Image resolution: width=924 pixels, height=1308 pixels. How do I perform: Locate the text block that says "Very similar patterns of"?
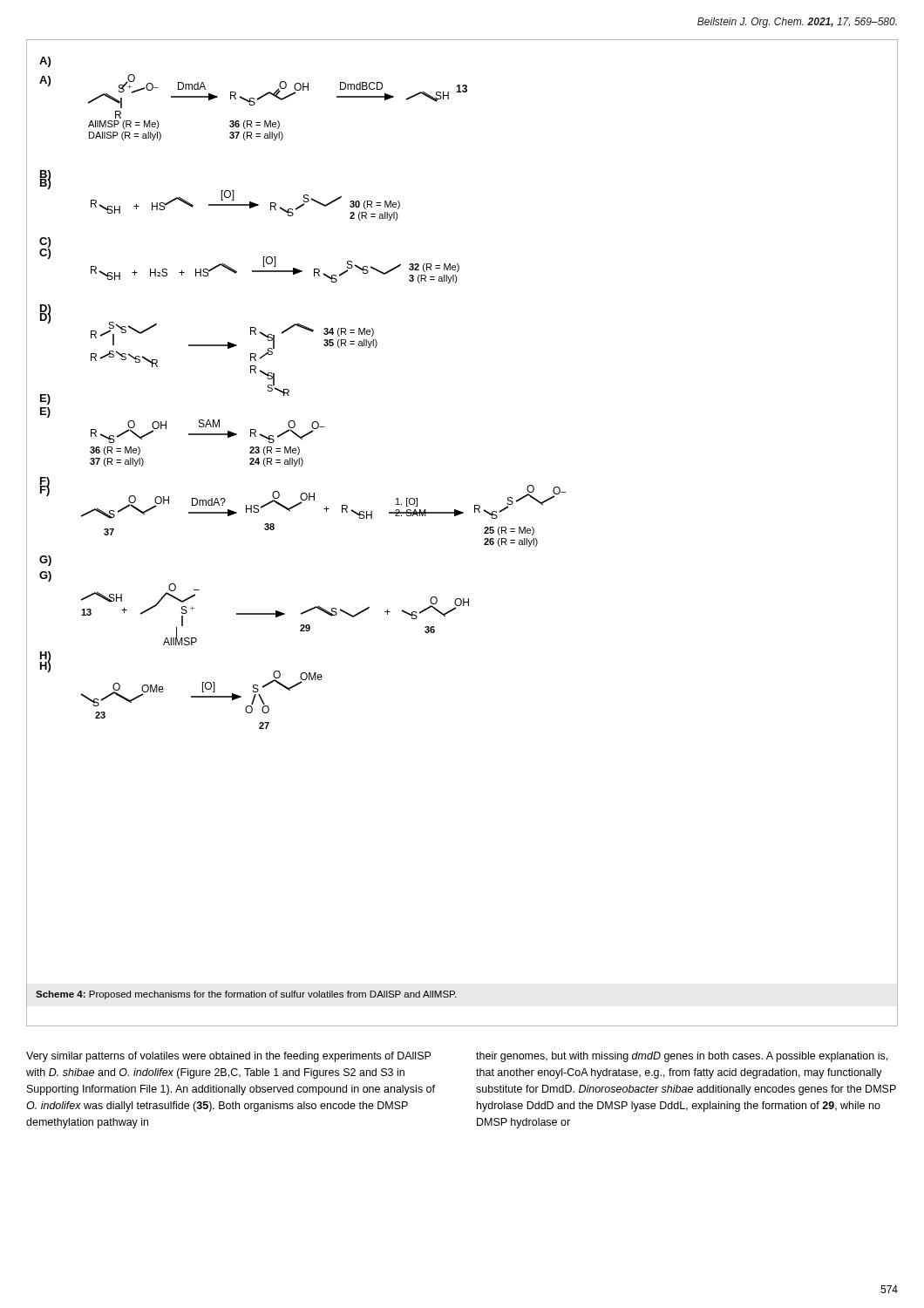[231, 1089]
